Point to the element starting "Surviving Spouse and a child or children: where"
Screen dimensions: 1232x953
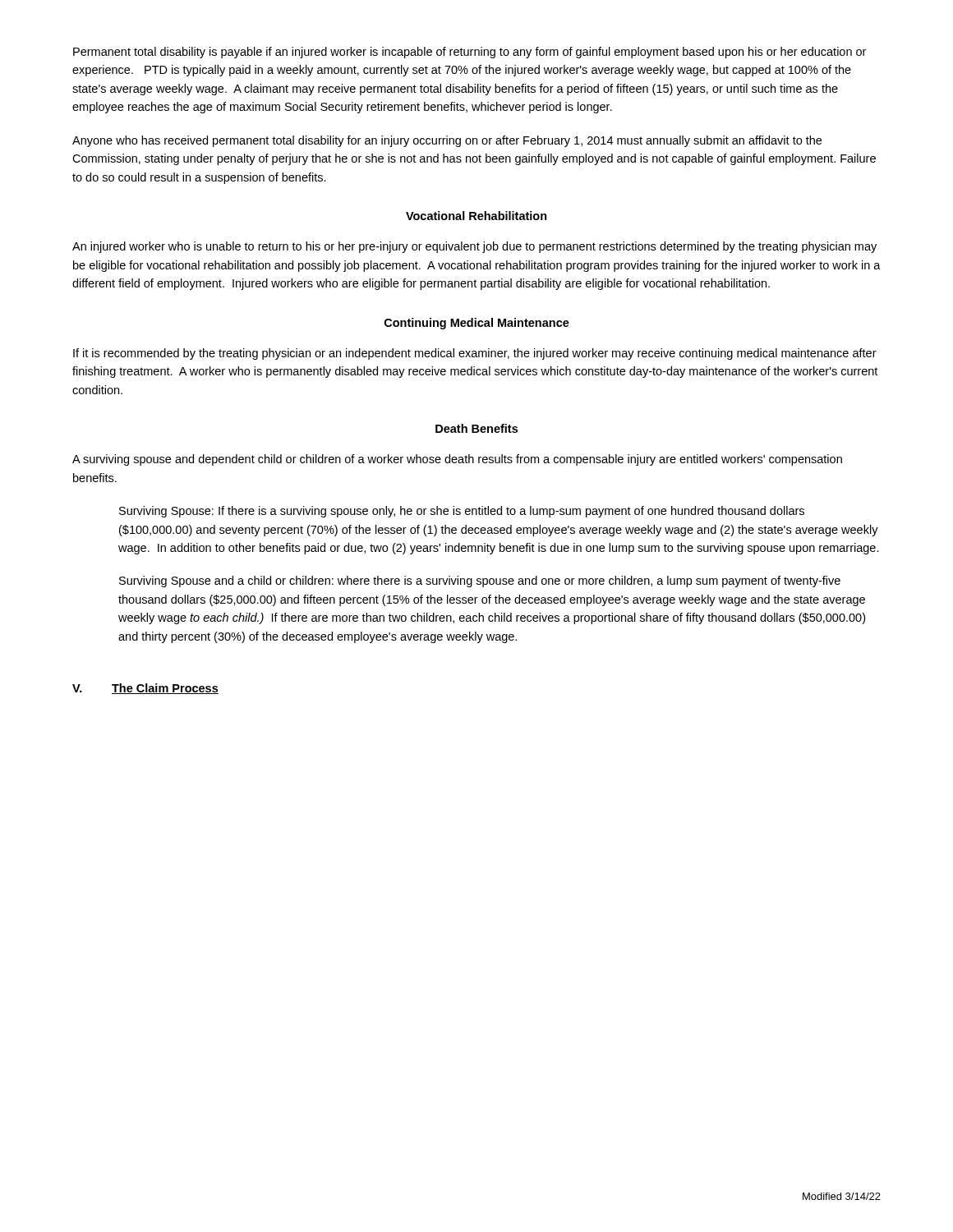click(492, 609)
